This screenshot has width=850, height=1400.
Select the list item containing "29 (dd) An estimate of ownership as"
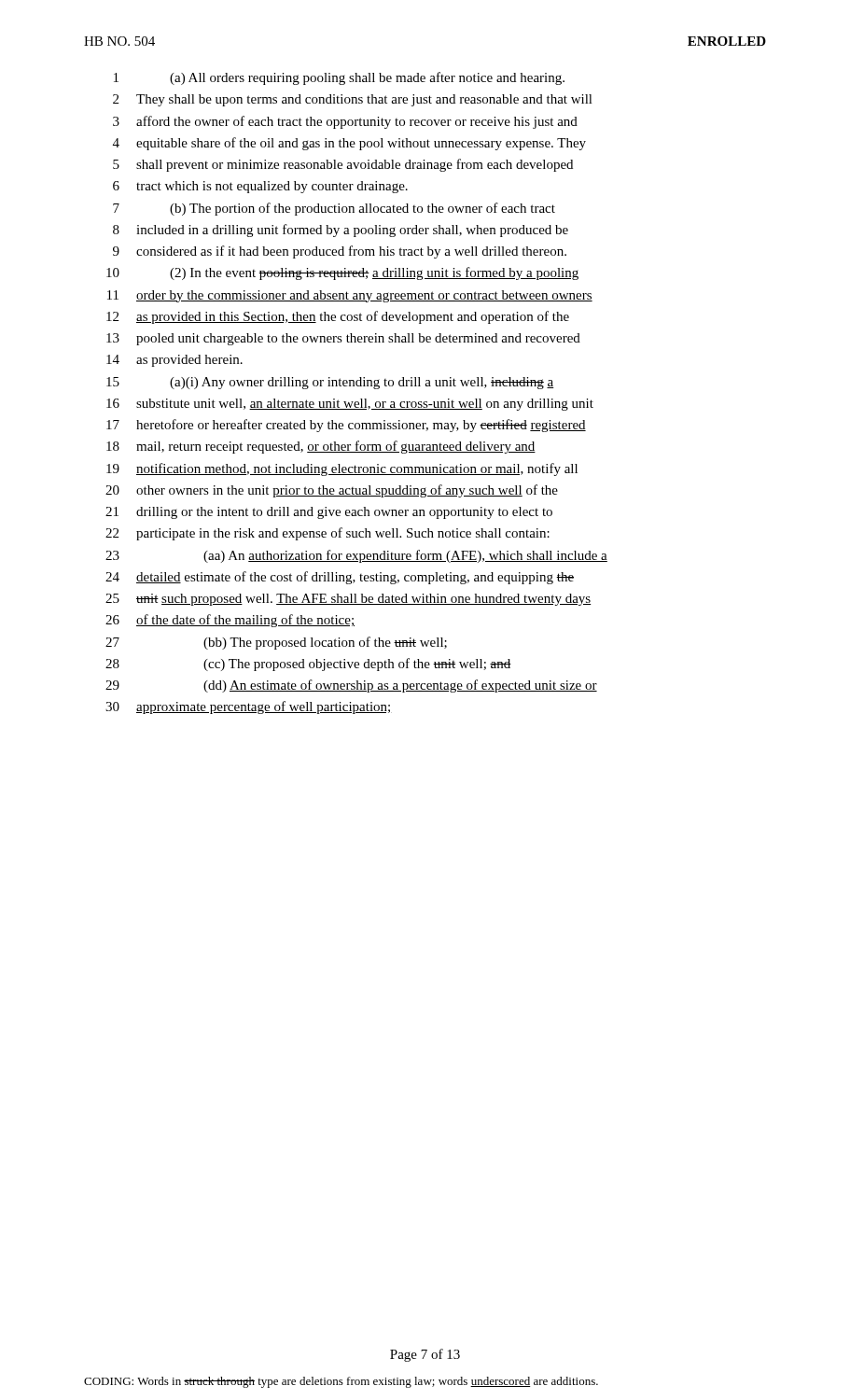[425, 686]
